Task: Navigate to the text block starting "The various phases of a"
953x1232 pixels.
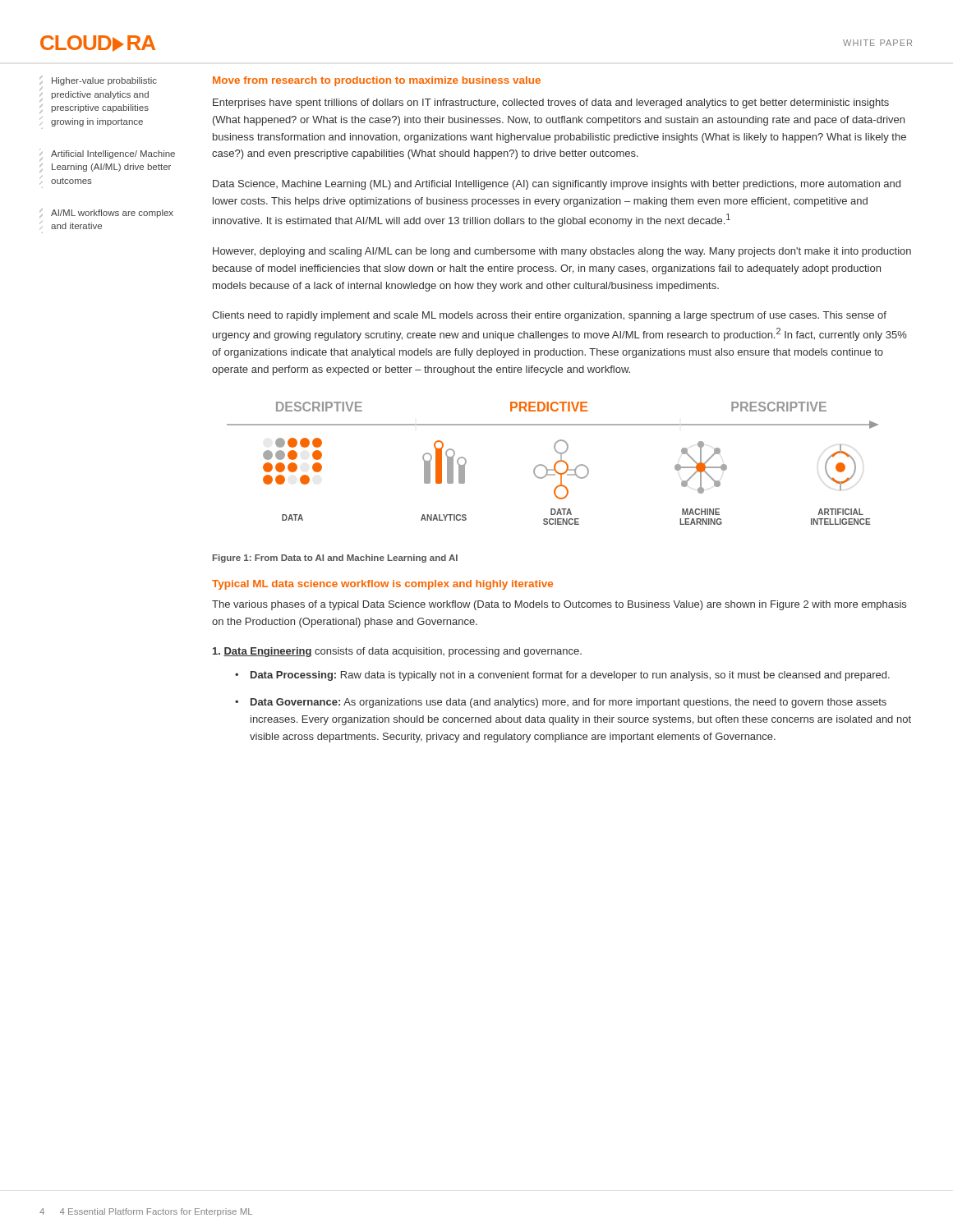Action: point(559,612)
